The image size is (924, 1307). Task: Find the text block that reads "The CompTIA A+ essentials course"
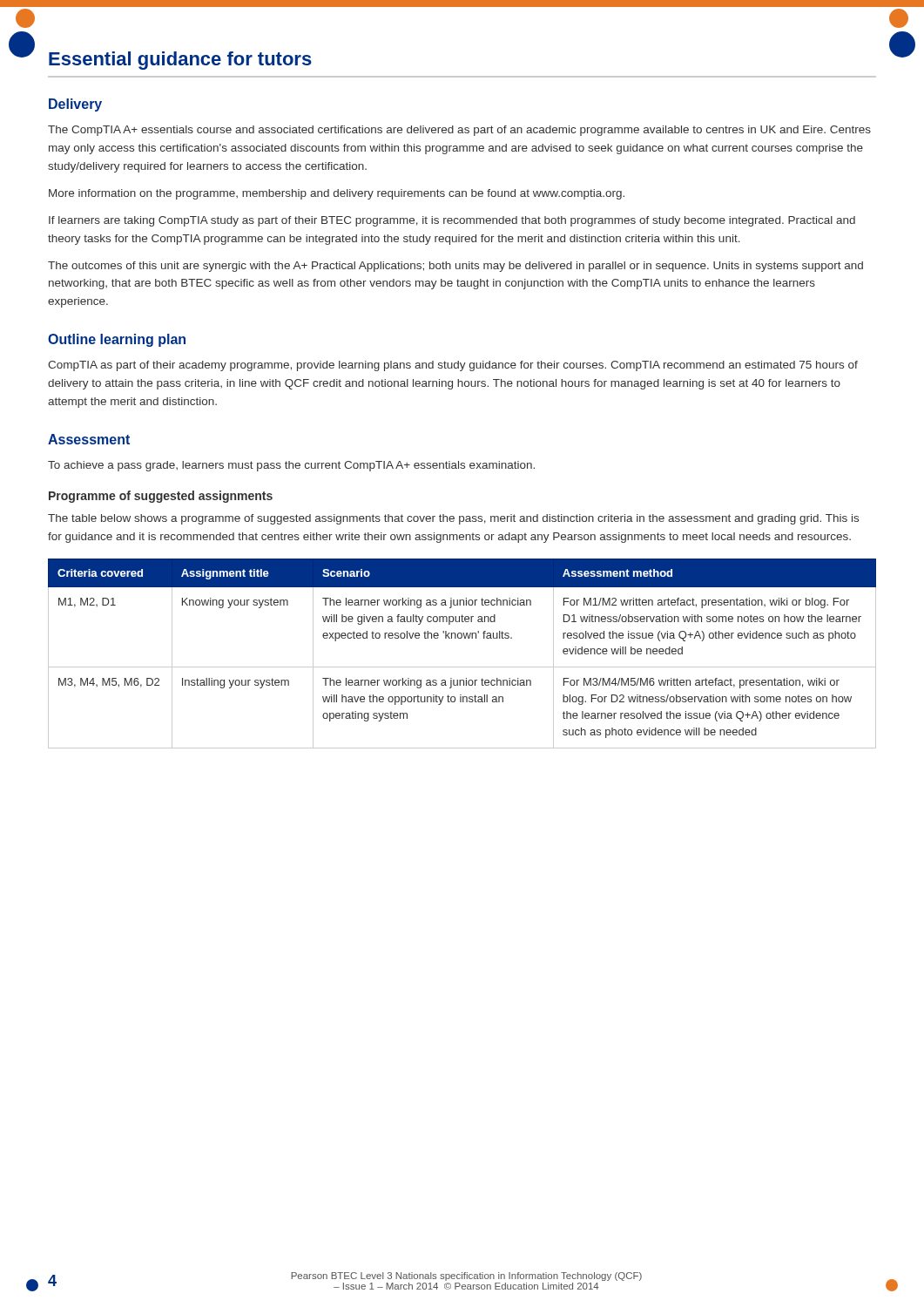[x=459, y=148]
